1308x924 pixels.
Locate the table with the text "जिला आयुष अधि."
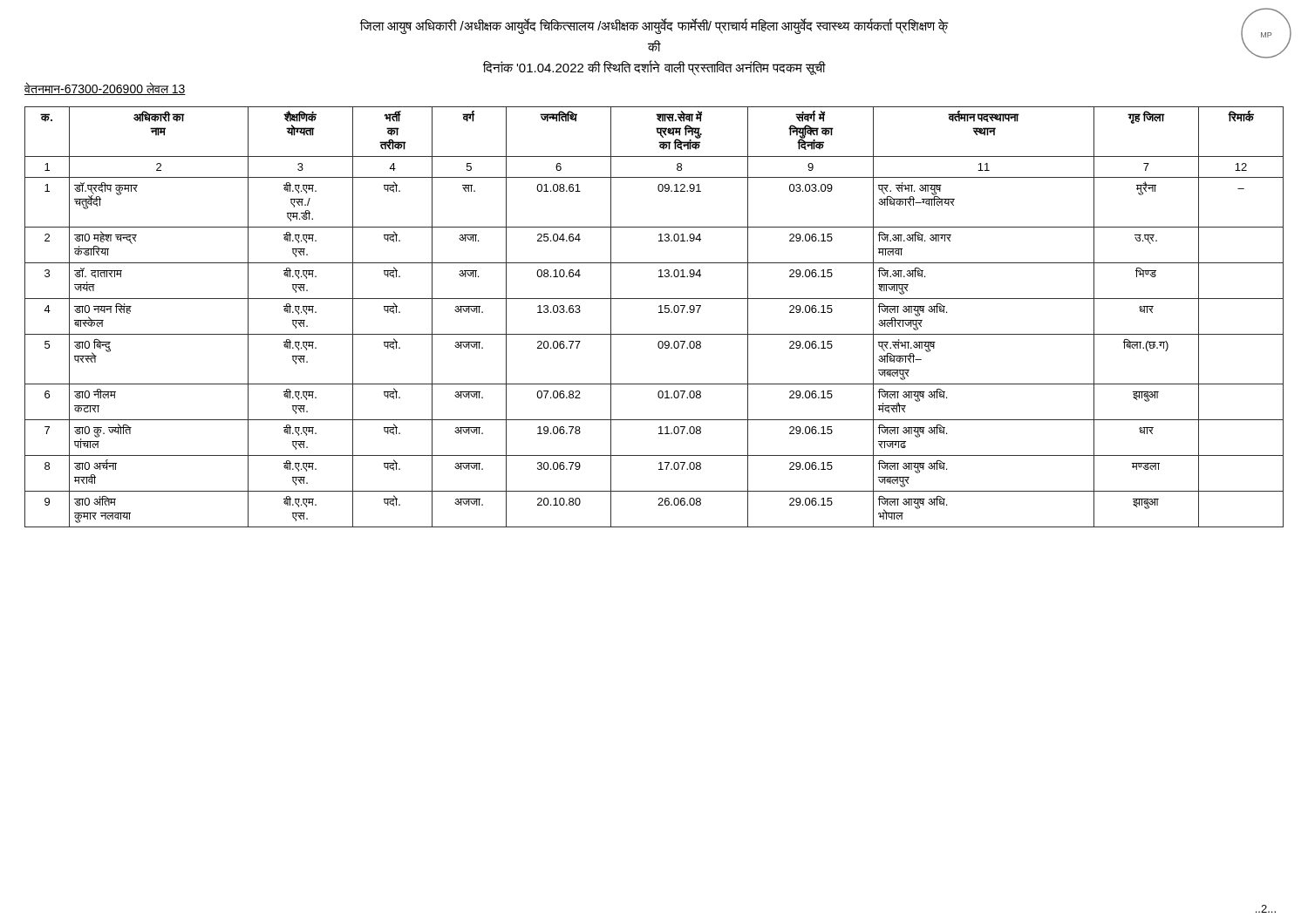(654, 317)
